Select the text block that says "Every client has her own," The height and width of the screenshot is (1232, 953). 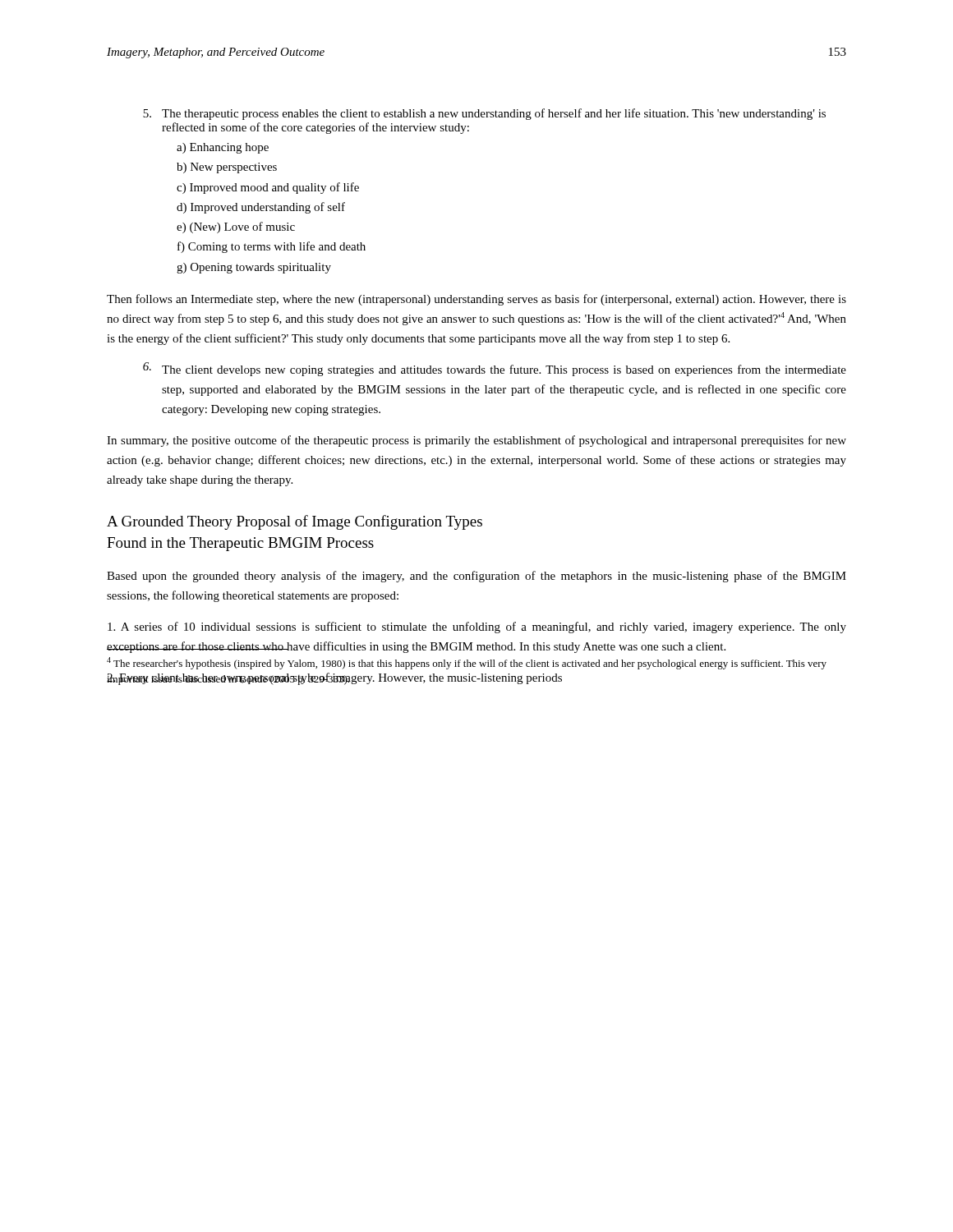[x=335, y=678]
